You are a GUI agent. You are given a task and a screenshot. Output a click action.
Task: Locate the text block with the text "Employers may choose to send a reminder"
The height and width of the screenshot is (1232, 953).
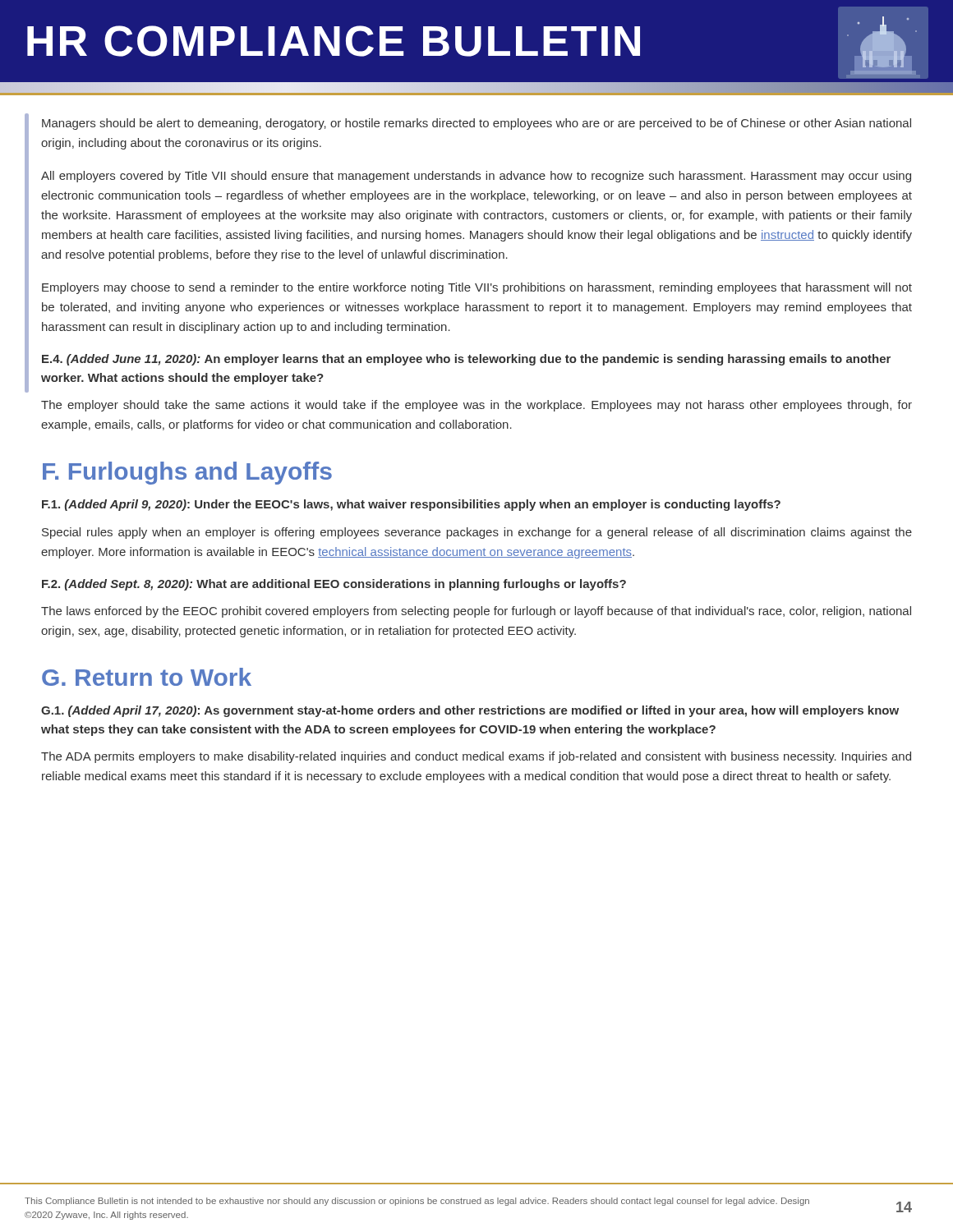click(476, 307)
